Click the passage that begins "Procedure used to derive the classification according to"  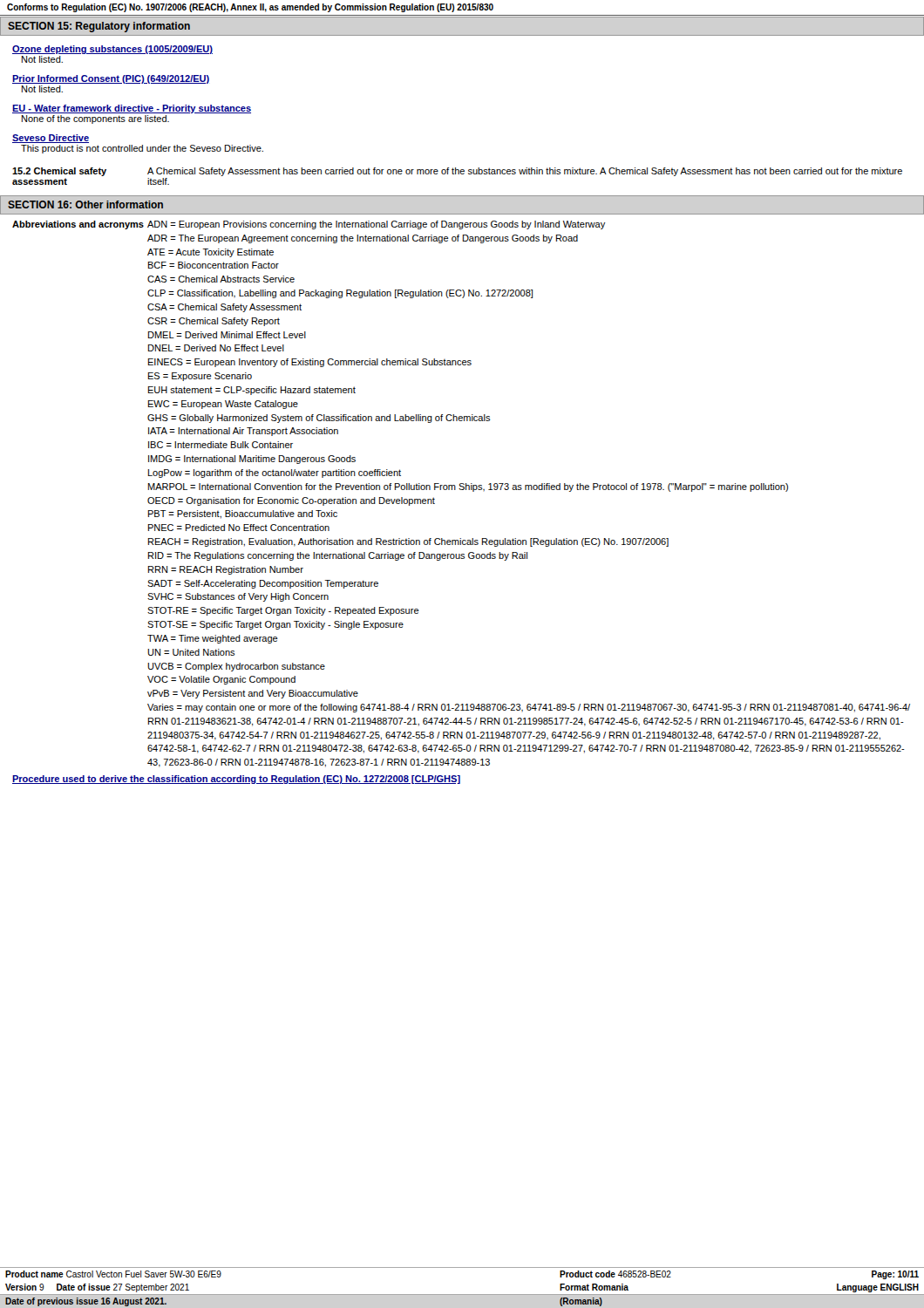click(x=236, y=779)
